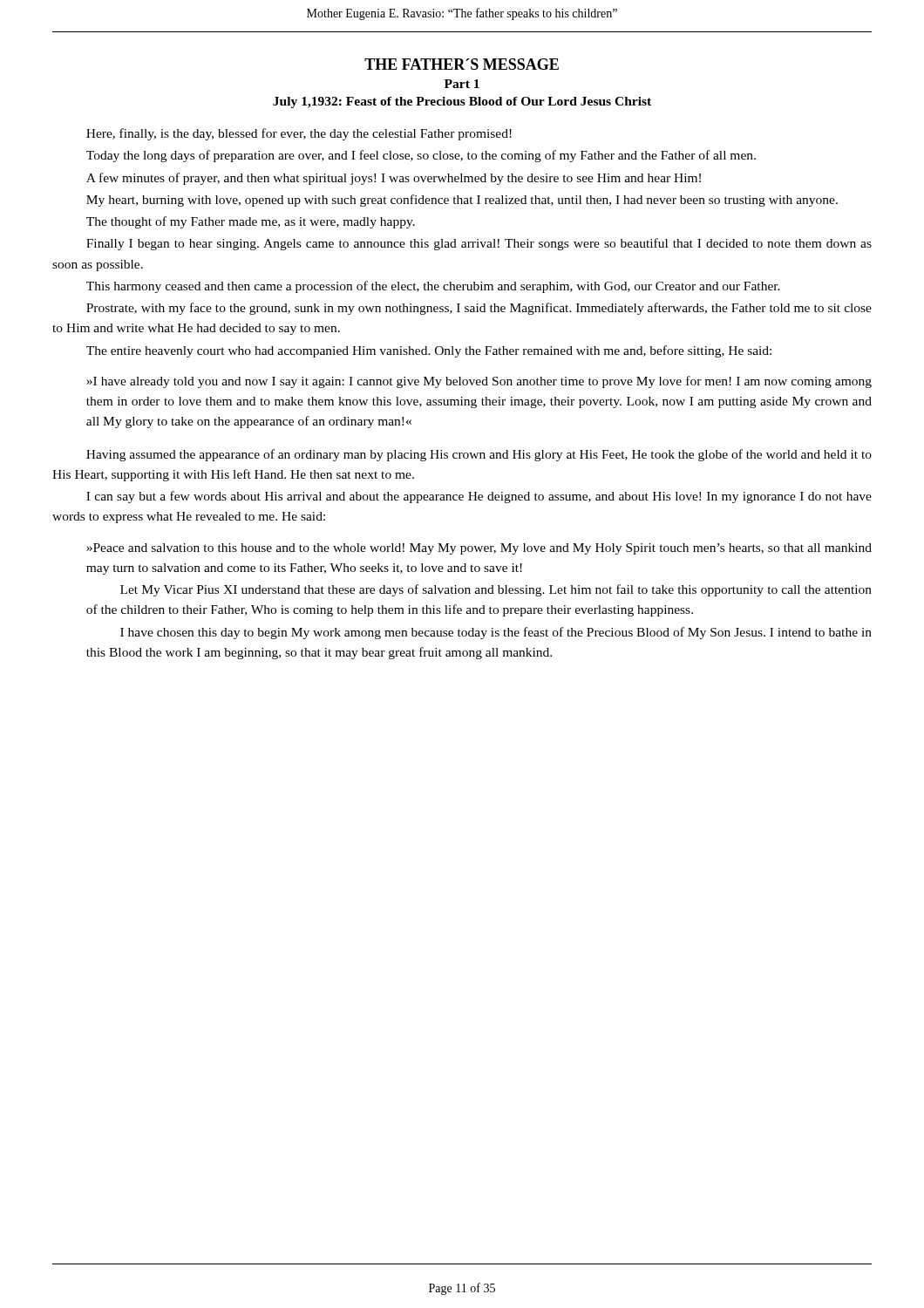Click on the passage starting "»I have already told you and now"
Image resolution: width=924 pixels, height=1308 pixels.
pyautogui.click(x=479, y=401)
